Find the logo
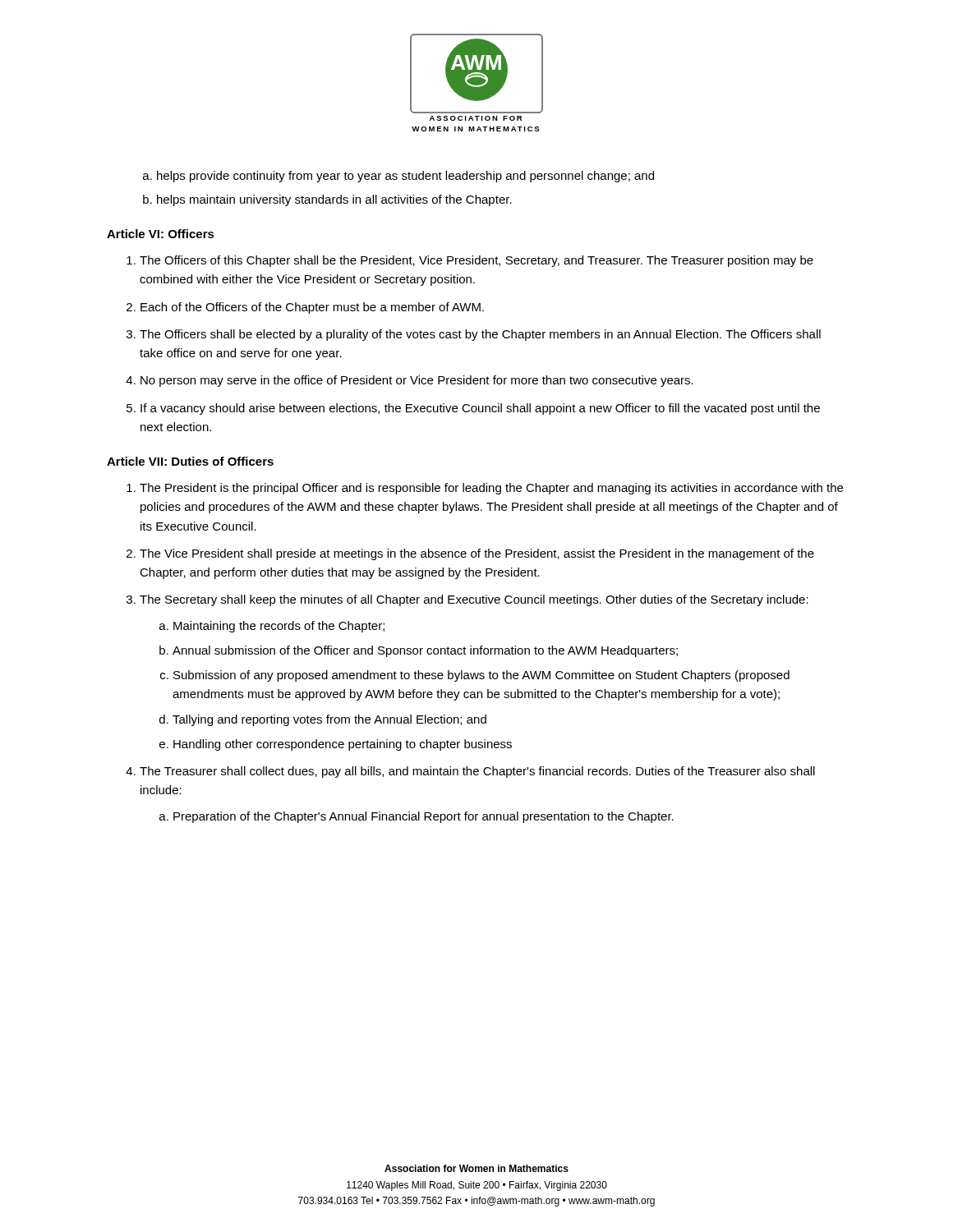 (x=476, y=71)
